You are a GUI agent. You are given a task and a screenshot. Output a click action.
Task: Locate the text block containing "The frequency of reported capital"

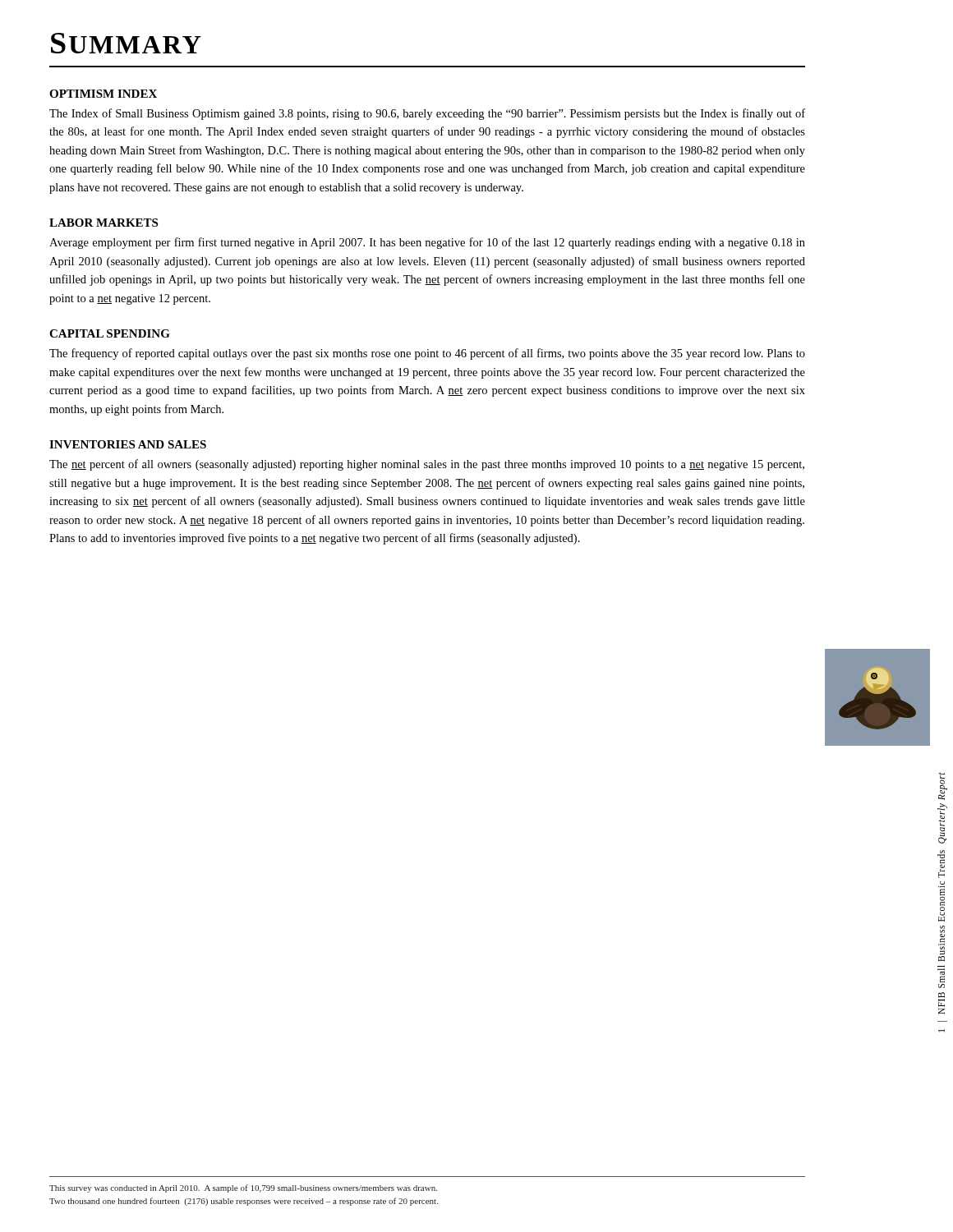point(427,381)
